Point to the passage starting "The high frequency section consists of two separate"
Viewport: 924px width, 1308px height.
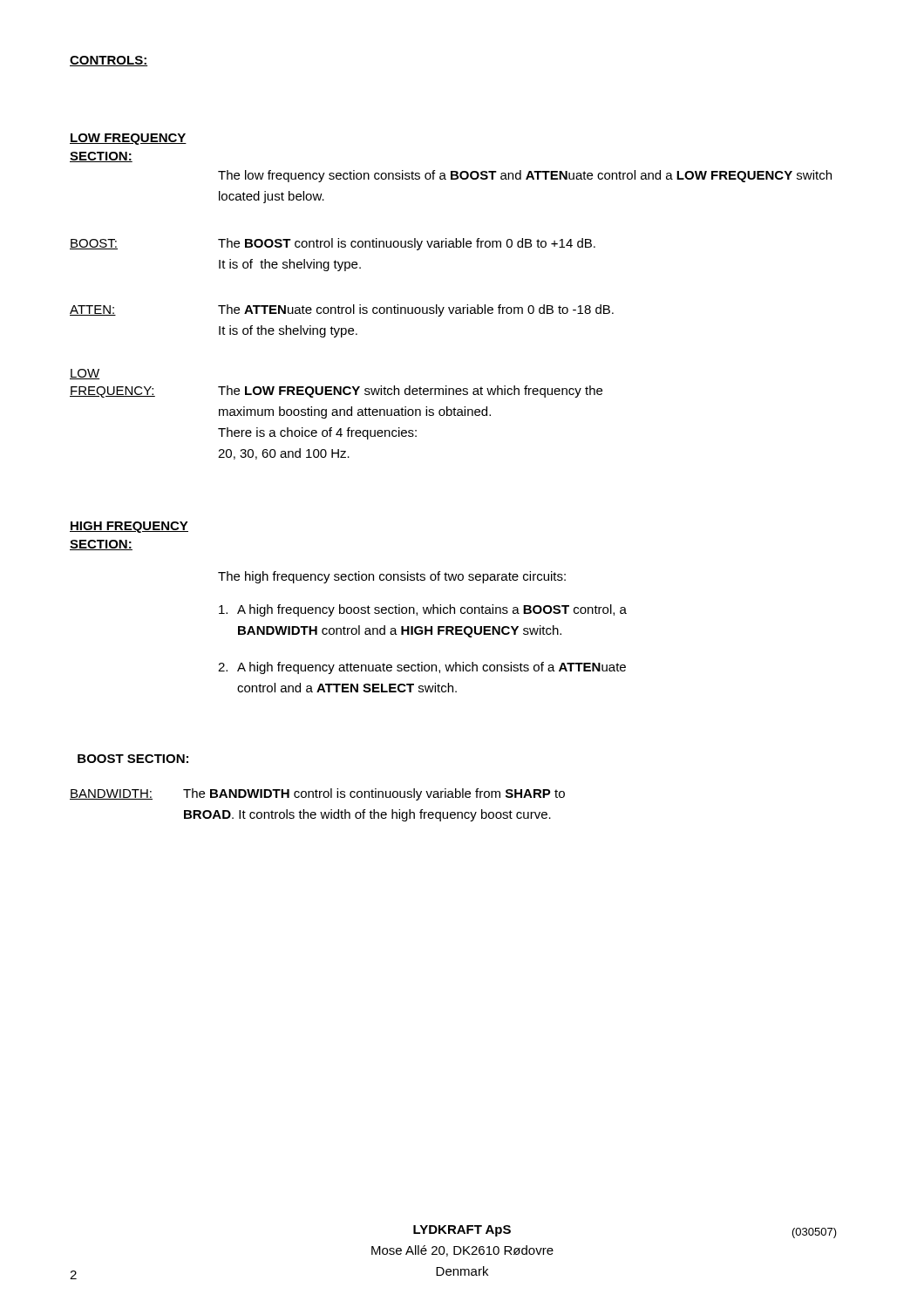point(392,576)
